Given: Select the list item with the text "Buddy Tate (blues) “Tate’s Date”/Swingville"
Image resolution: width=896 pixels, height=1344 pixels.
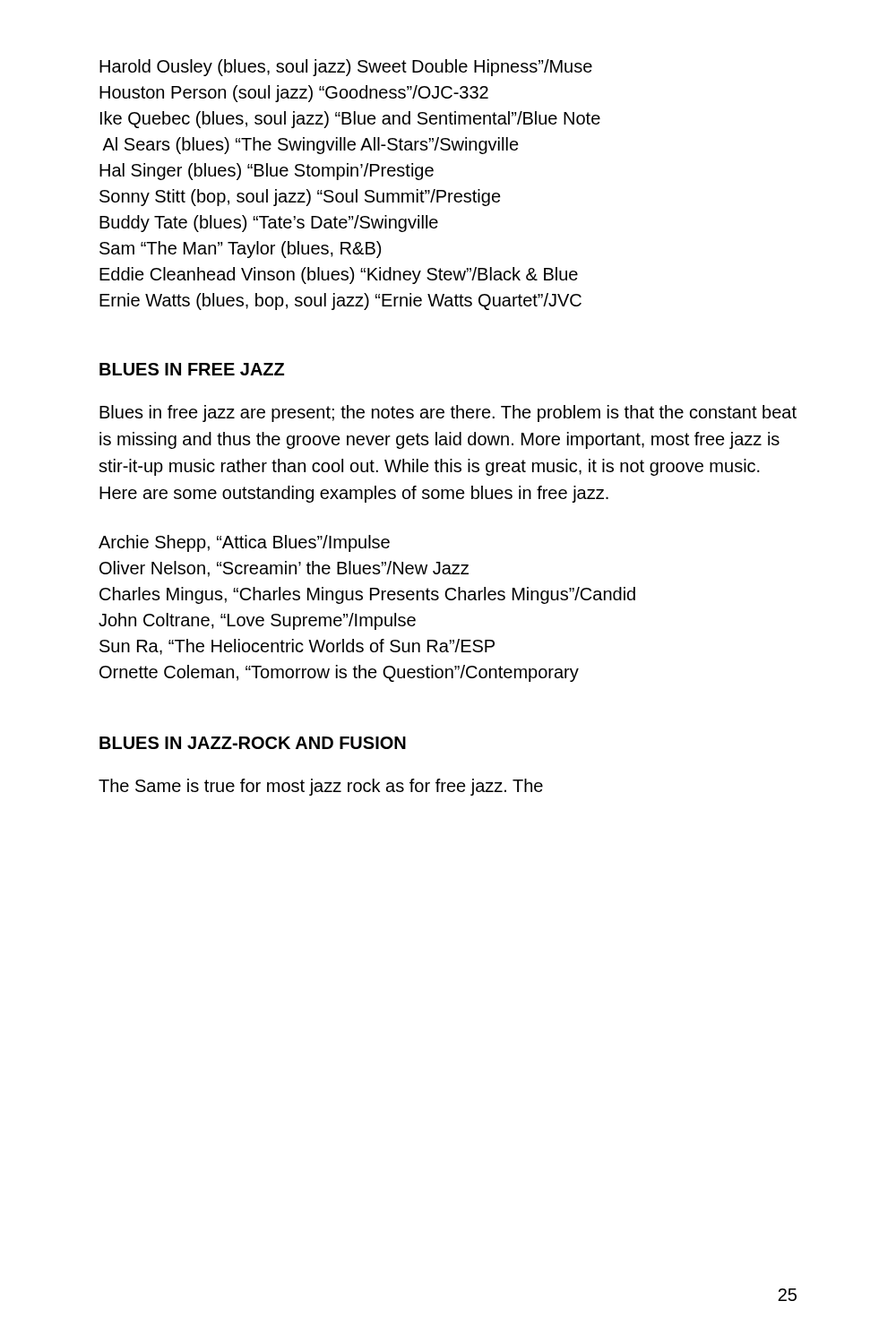Looking at the screenshot, I should (x=269, y=222).
